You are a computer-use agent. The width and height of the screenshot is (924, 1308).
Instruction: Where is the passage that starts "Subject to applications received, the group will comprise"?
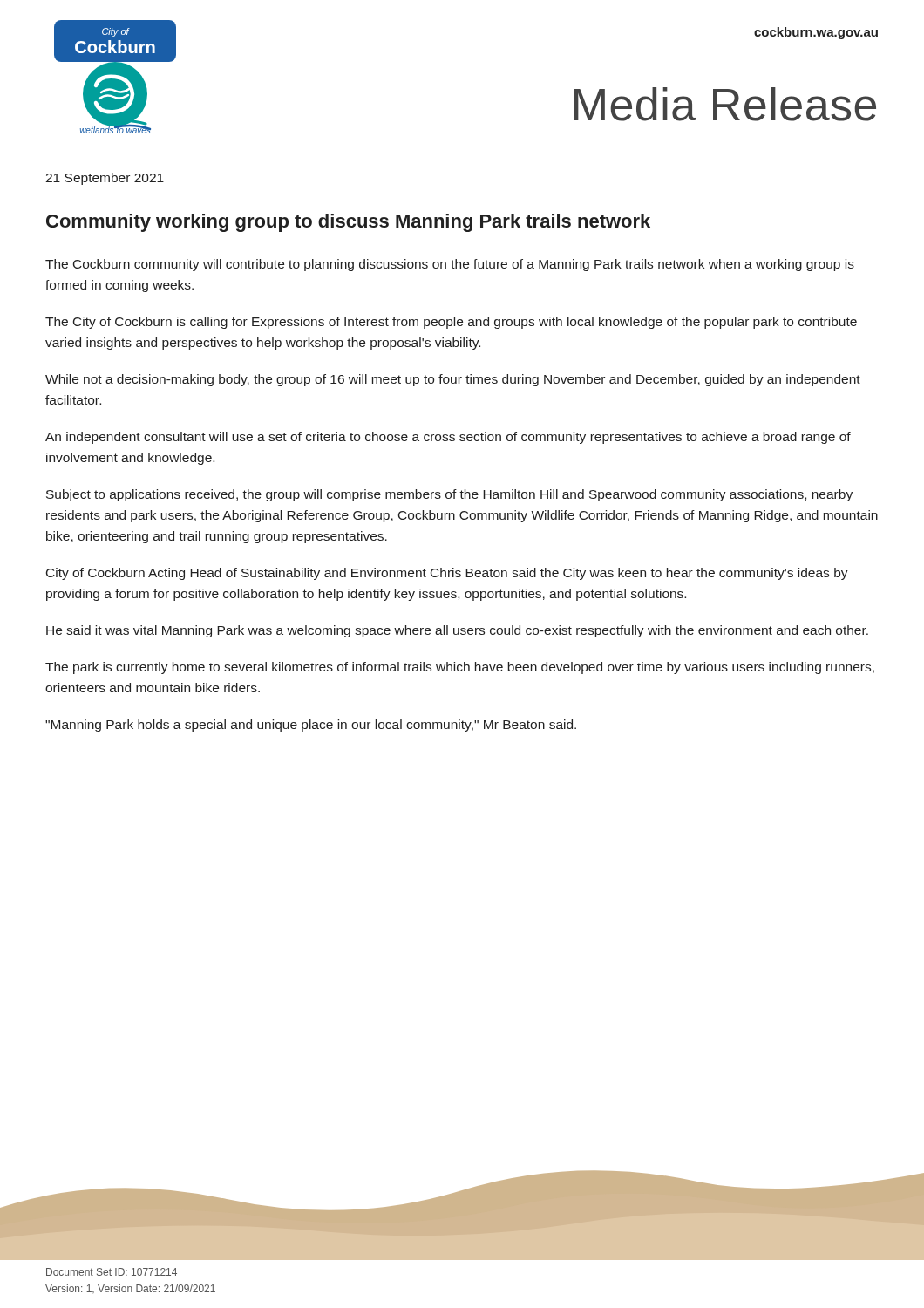[x=462, y=515]
